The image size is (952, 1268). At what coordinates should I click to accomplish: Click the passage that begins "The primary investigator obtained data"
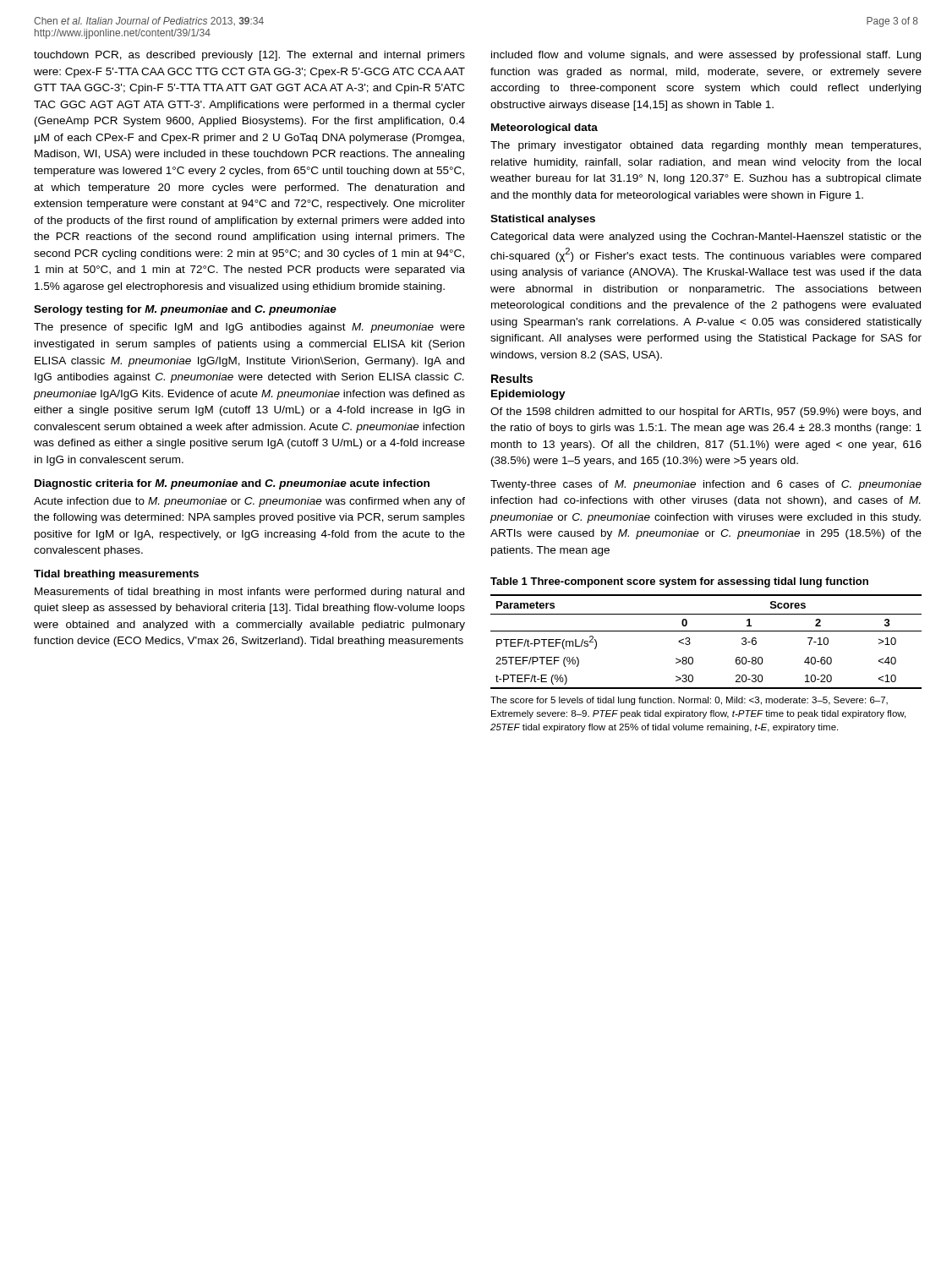[706, 170]
